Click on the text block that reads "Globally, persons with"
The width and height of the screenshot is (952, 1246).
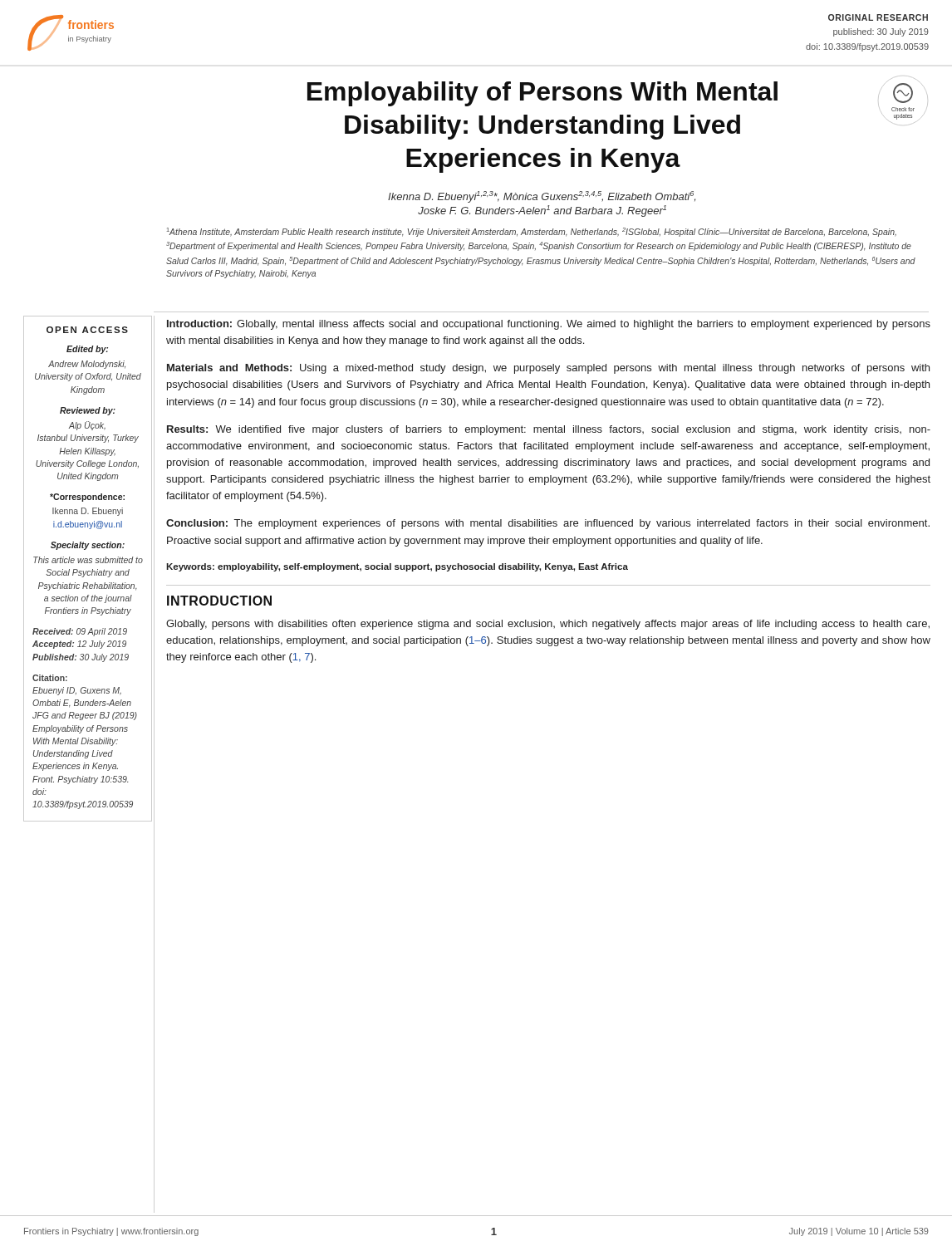[x=548, y=640]
